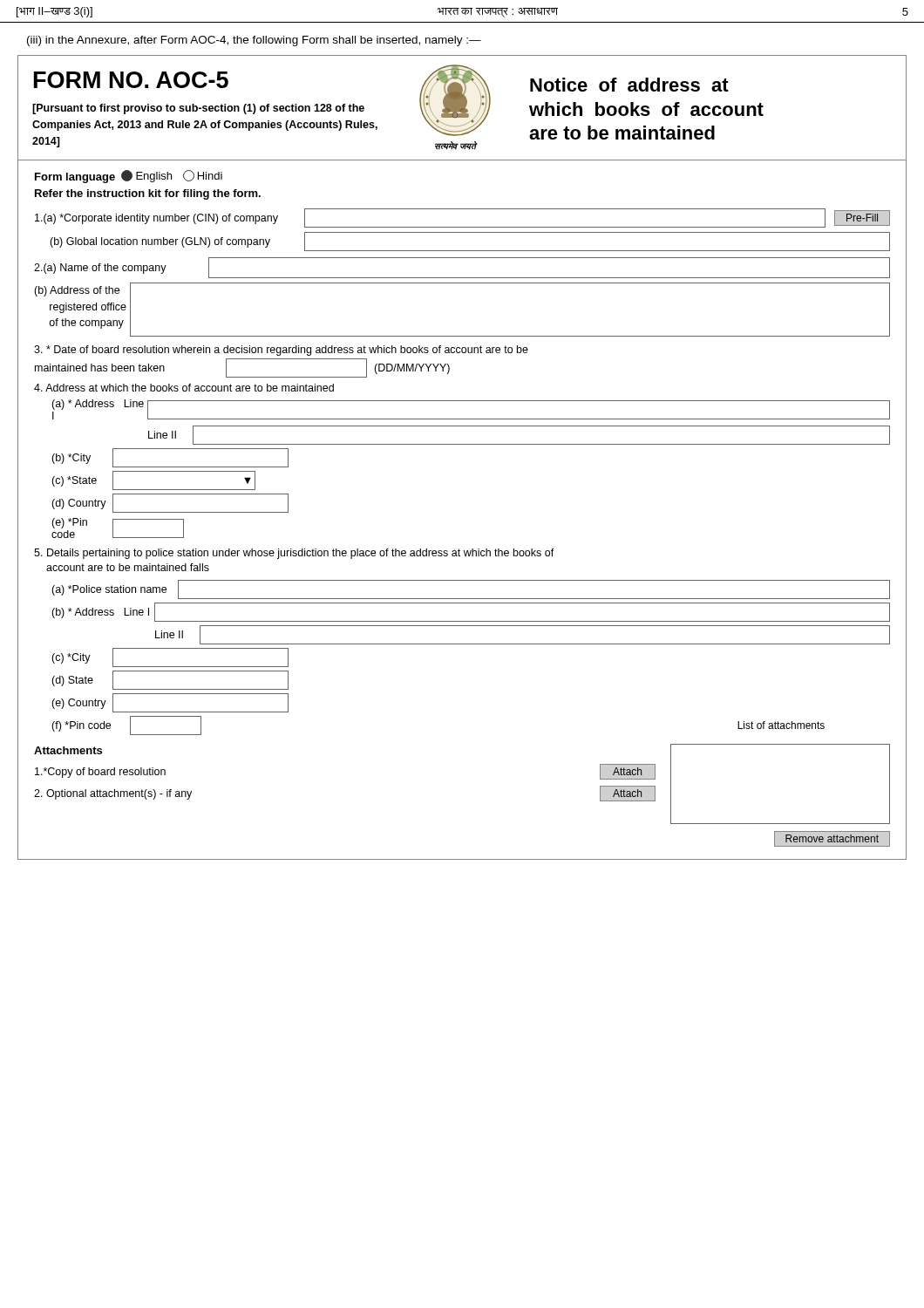Find the region starting "(b) Address of the registered office of"
The image size is (924, 1308).
point(462,309)
